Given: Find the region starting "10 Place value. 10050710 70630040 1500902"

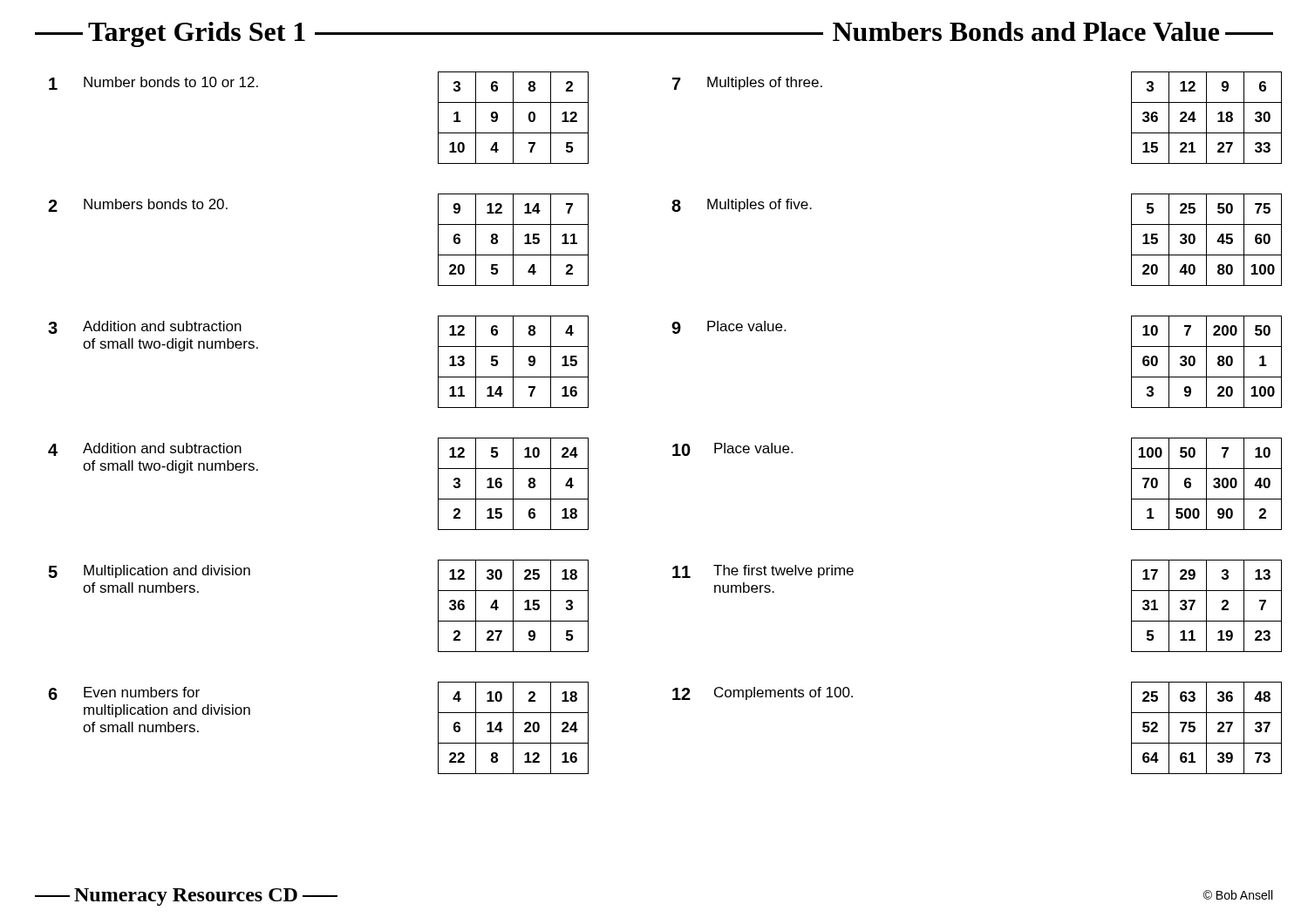Looking at the screenshot, I should pos(1206,483).
